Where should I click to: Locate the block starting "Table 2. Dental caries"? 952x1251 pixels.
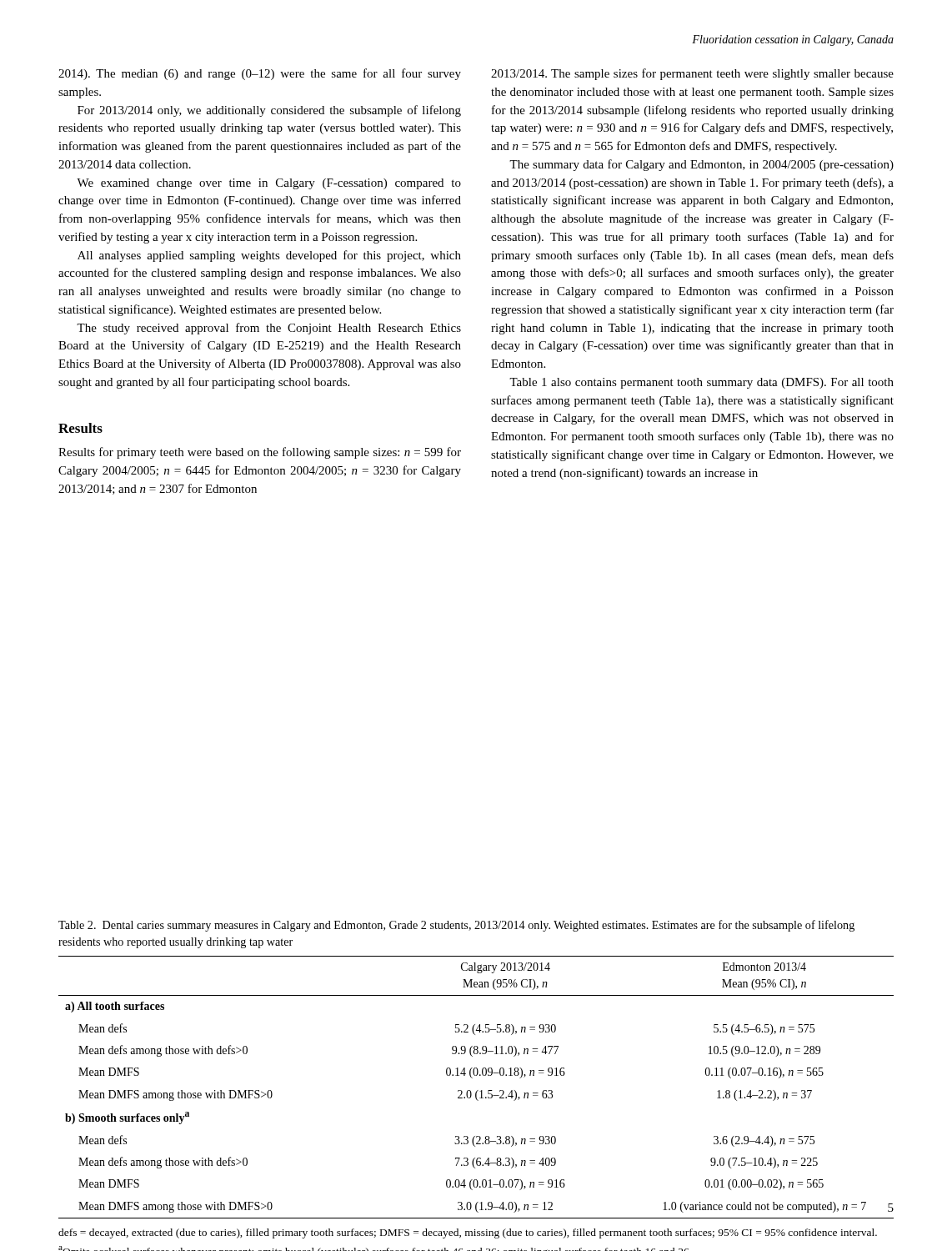(x=457, y=933)
